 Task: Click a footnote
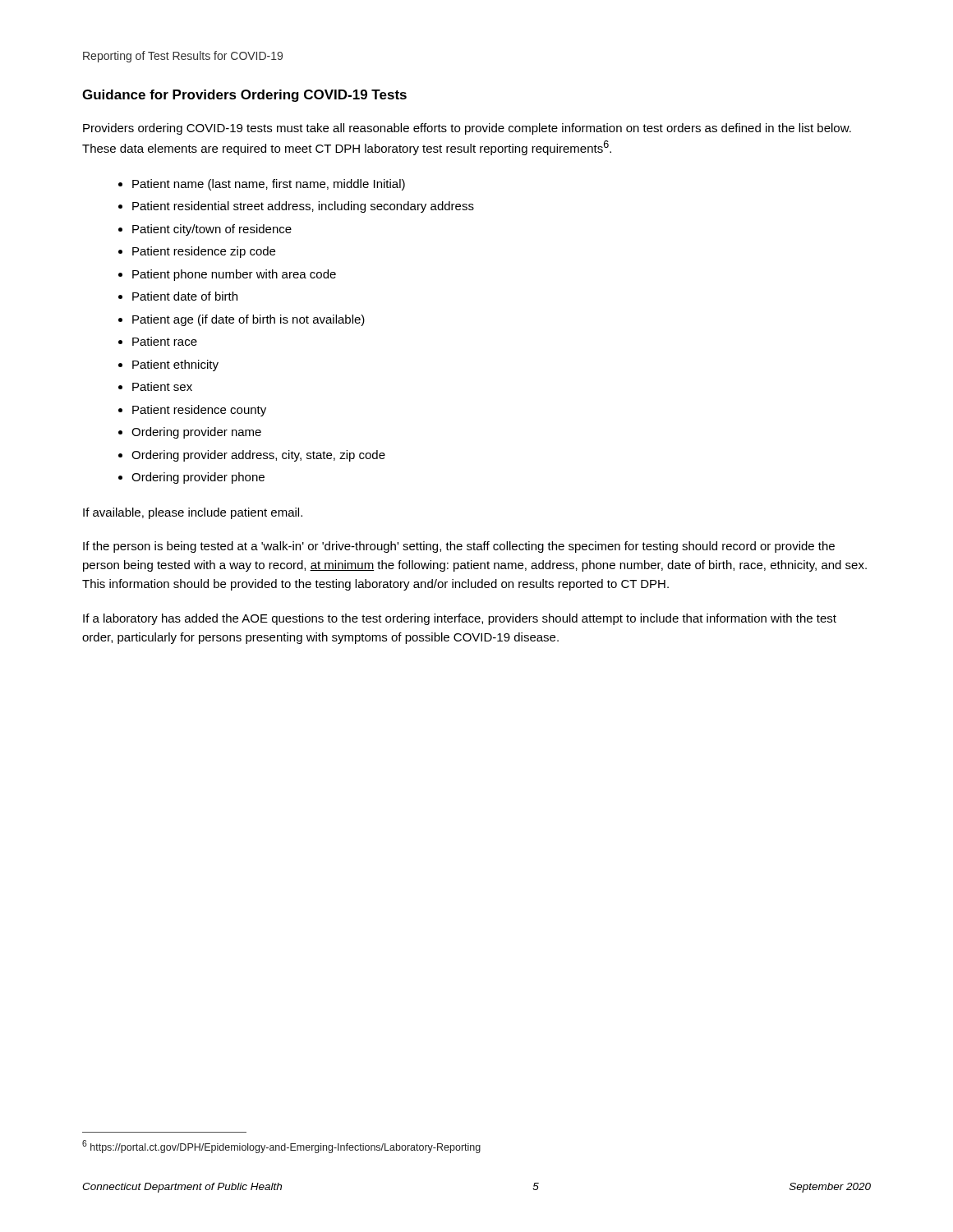[281, 1146]
